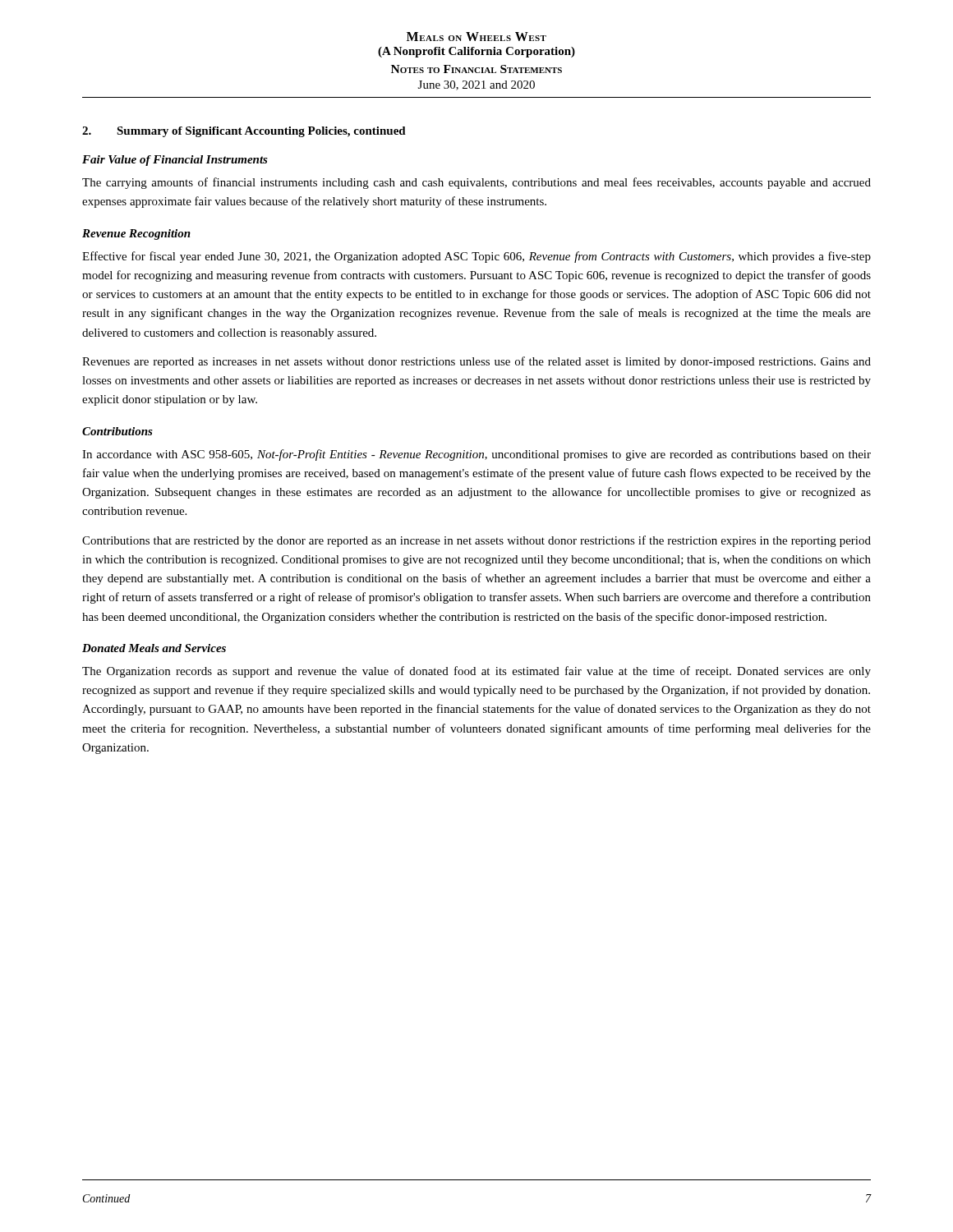Locate the block starting "The carrying amounts of financial instruments"
The width and height of the screenshot is (953, 1232).
pos(476,192)
